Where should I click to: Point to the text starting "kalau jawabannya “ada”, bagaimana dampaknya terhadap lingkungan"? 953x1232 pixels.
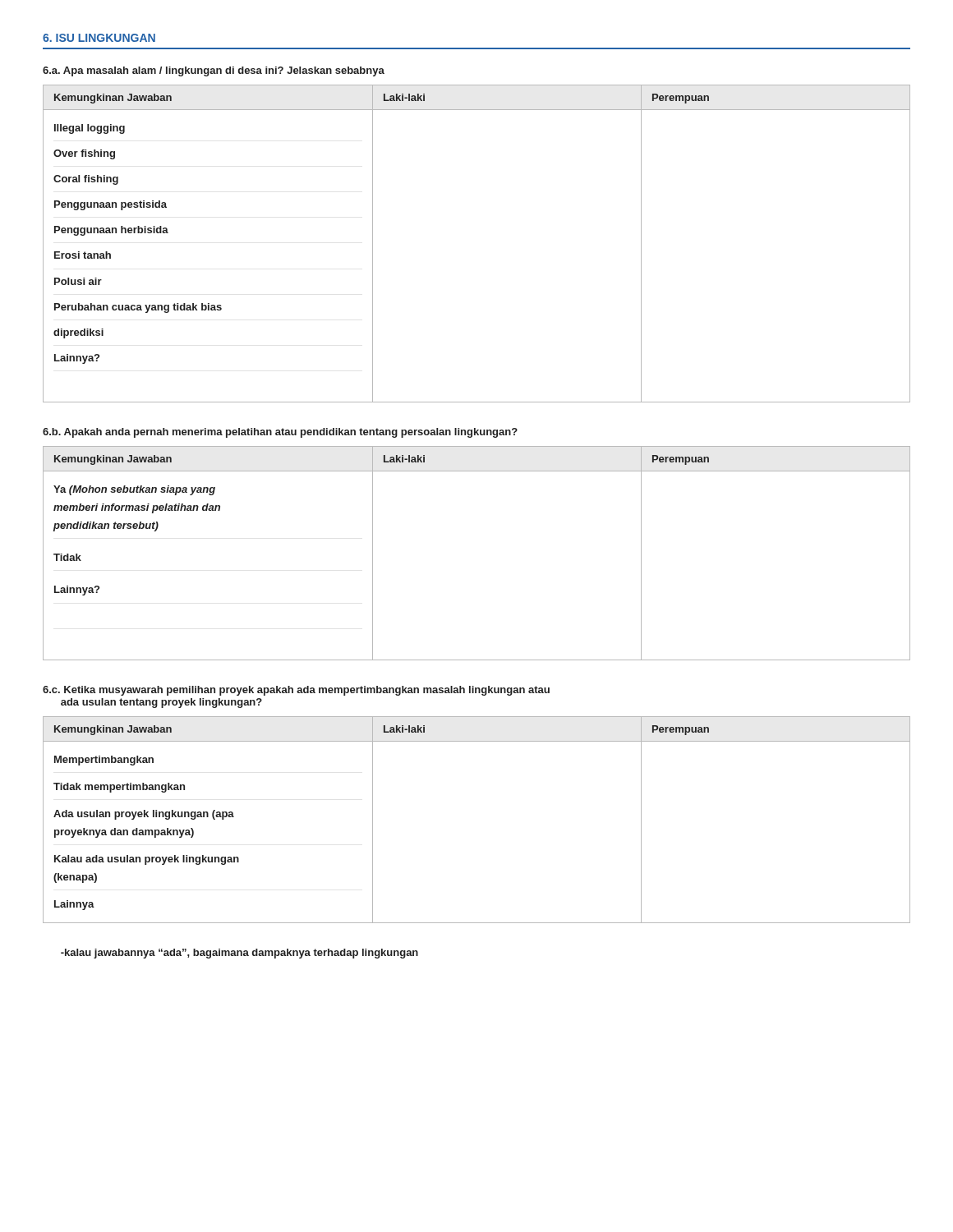point(231,953)
